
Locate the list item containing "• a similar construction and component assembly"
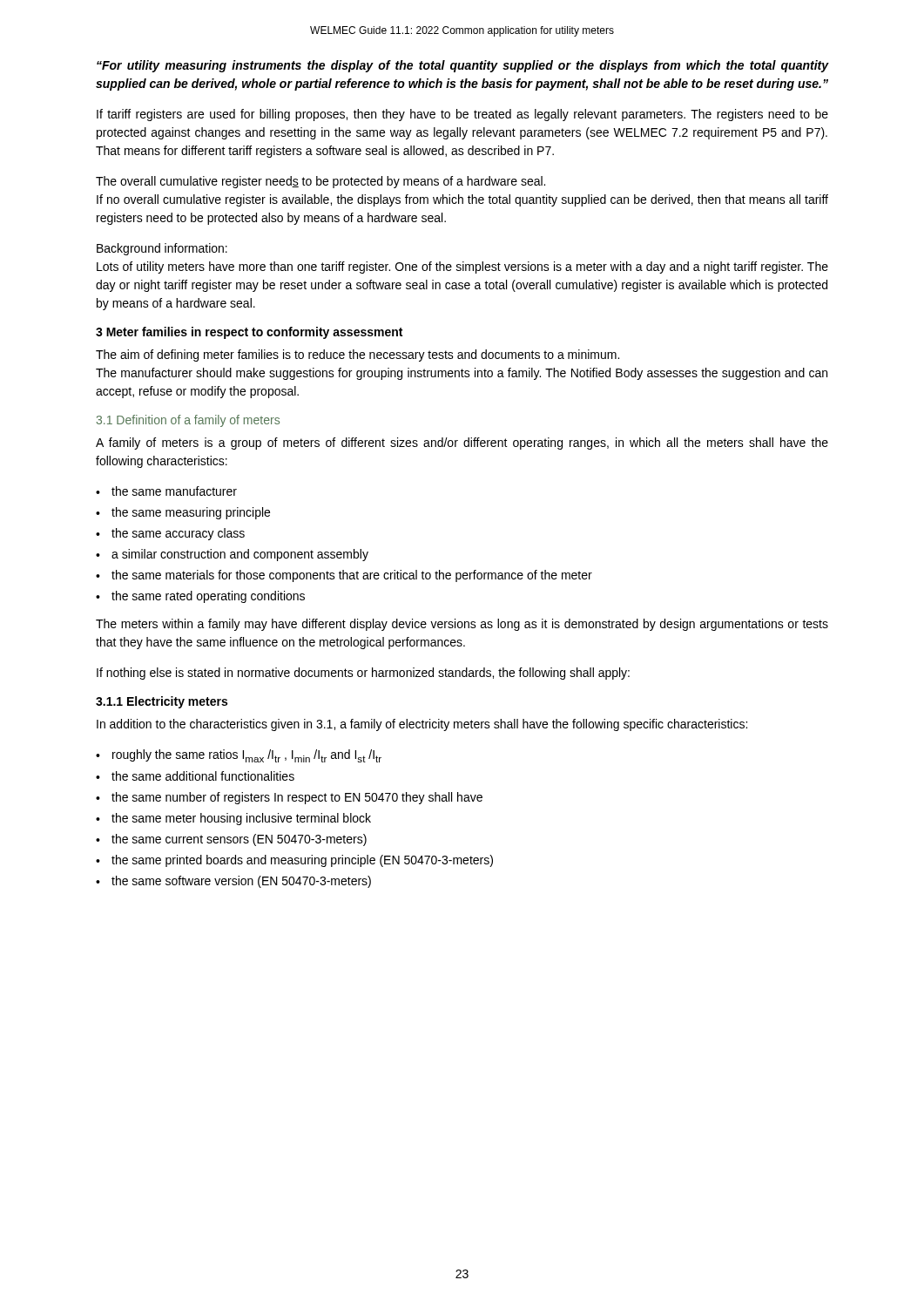[x=232, y=555]
